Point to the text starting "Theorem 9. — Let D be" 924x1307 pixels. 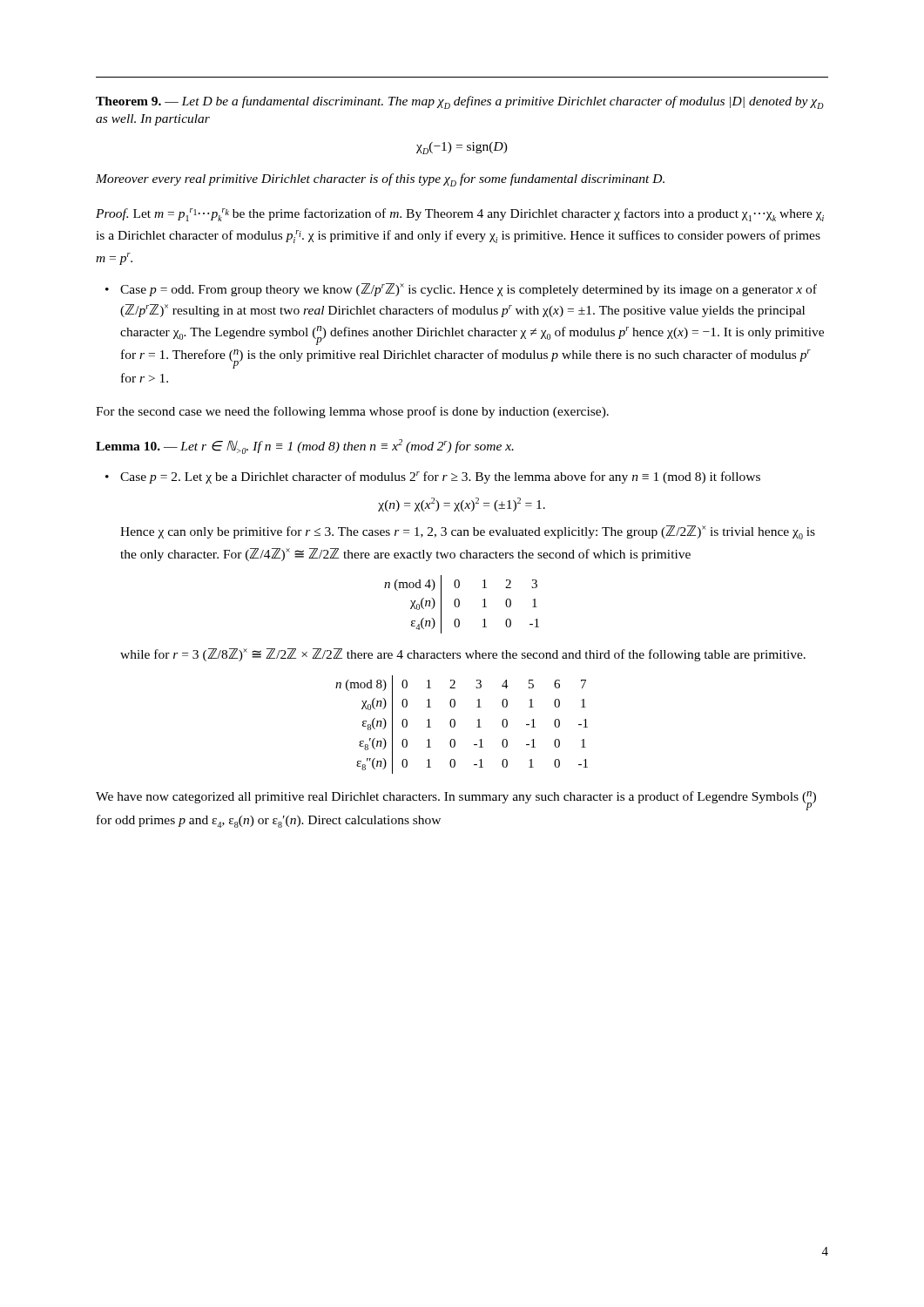pyautogui.click(x=460, y=109)
